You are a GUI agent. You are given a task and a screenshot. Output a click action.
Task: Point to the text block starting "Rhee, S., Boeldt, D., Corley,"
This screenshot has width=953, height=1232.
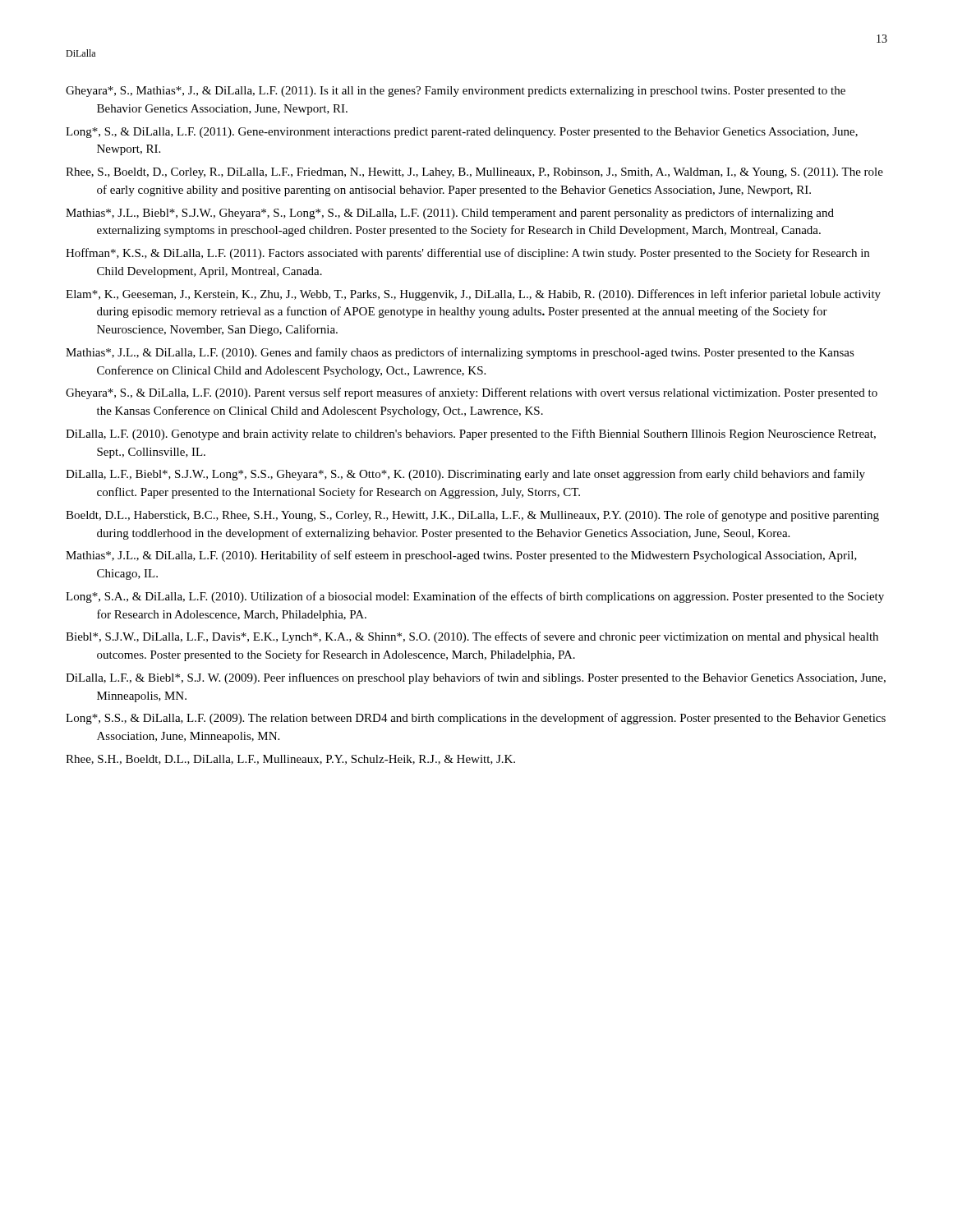coord(474,181)
